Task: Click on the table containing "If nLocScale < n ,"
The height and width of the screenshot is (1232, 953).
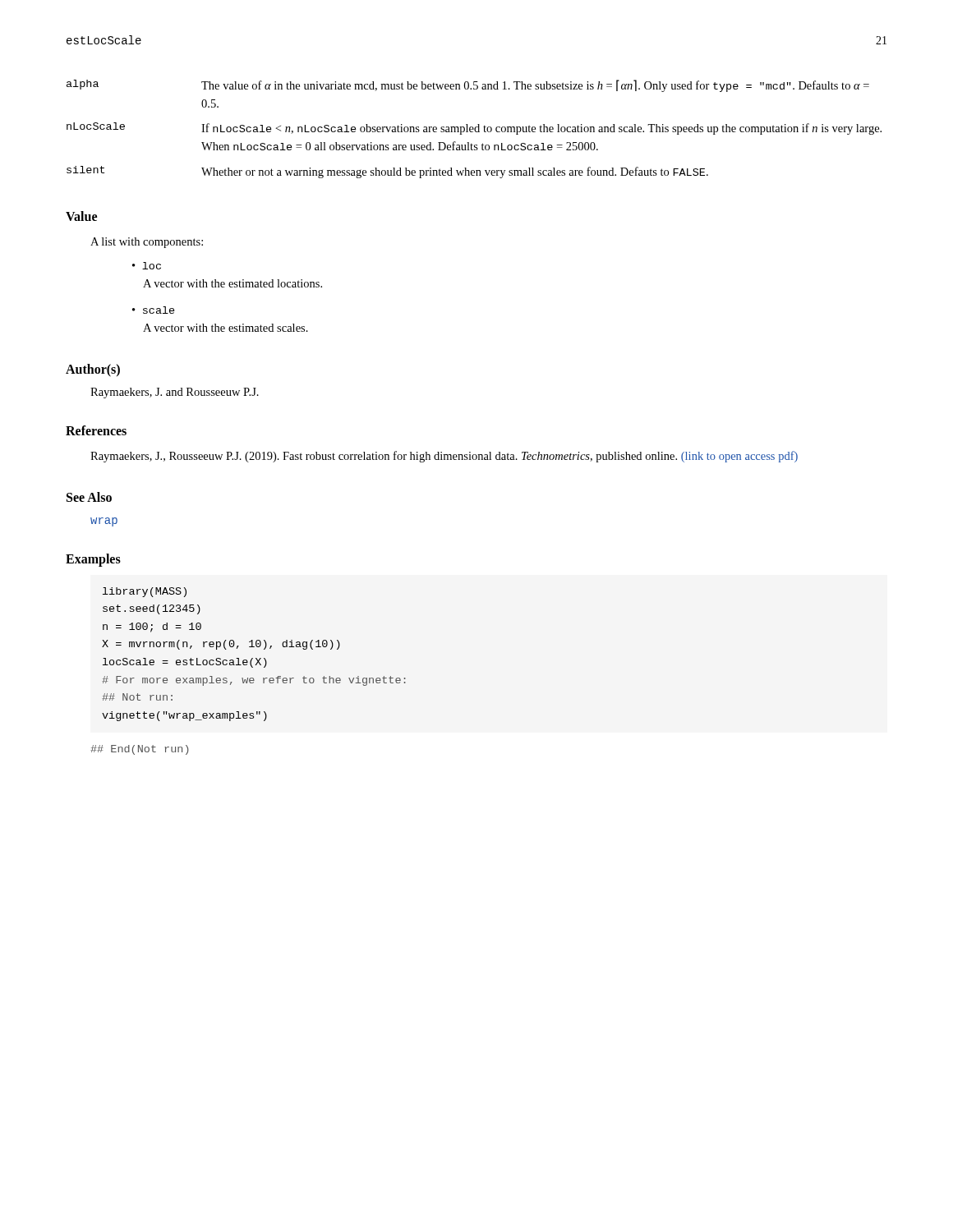Action: click(476, 129)
